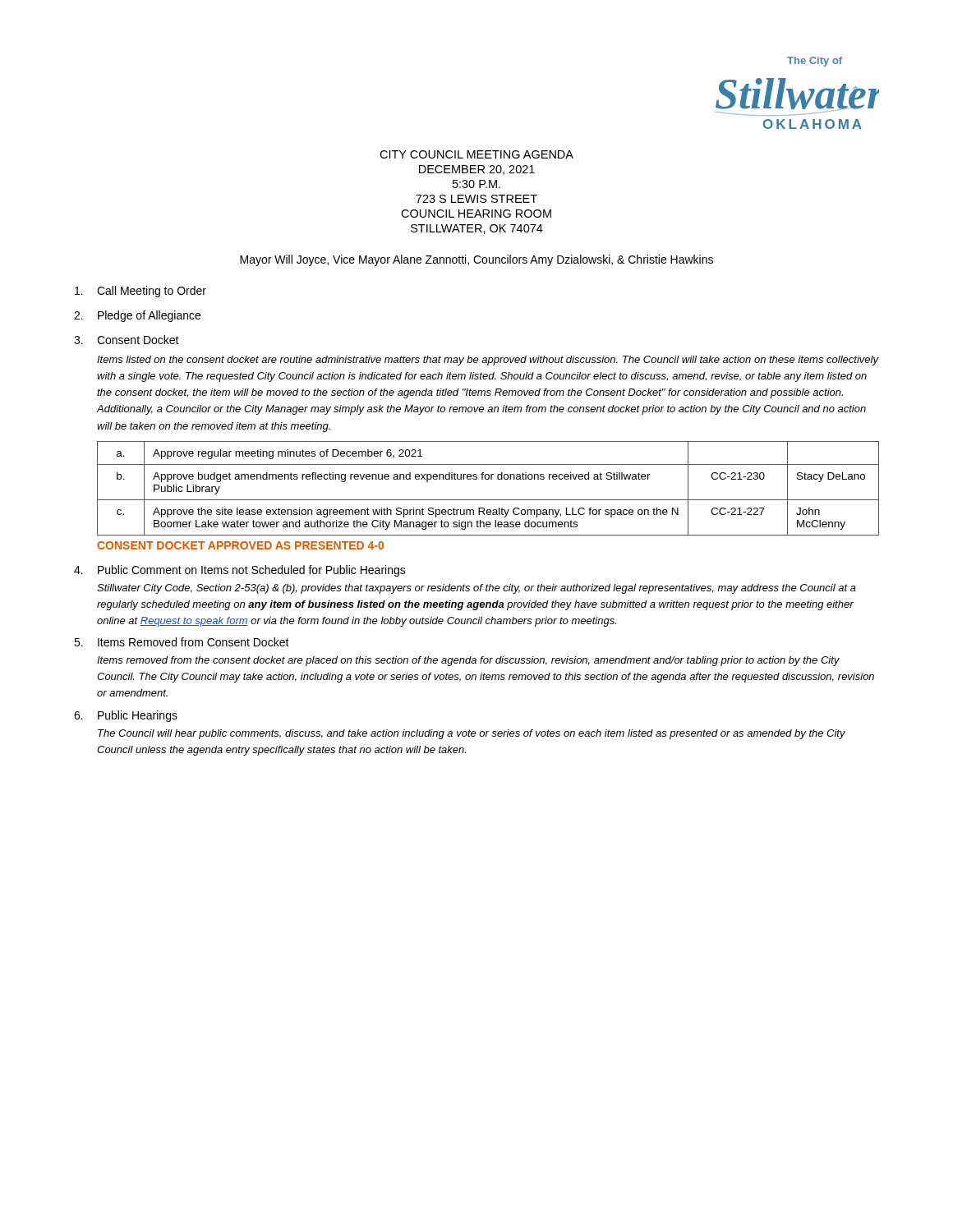Click on the list item that says "4. Public Comment on Items not Scheduled"
The height and width of the screenshot is (1232, 953).
coord(240,570)
